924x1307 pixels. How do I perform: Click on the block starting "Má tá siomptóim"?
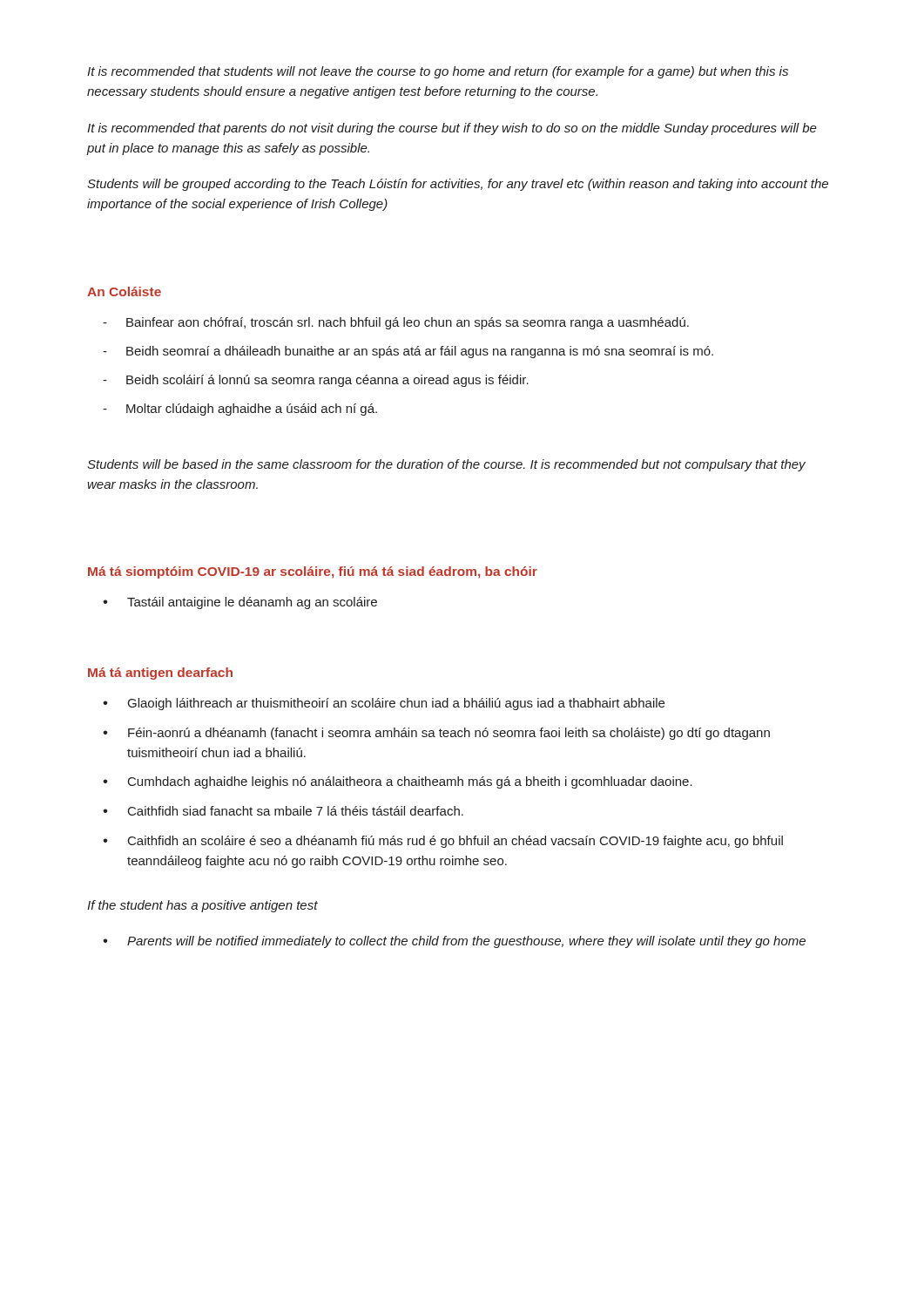click(312, 571)
